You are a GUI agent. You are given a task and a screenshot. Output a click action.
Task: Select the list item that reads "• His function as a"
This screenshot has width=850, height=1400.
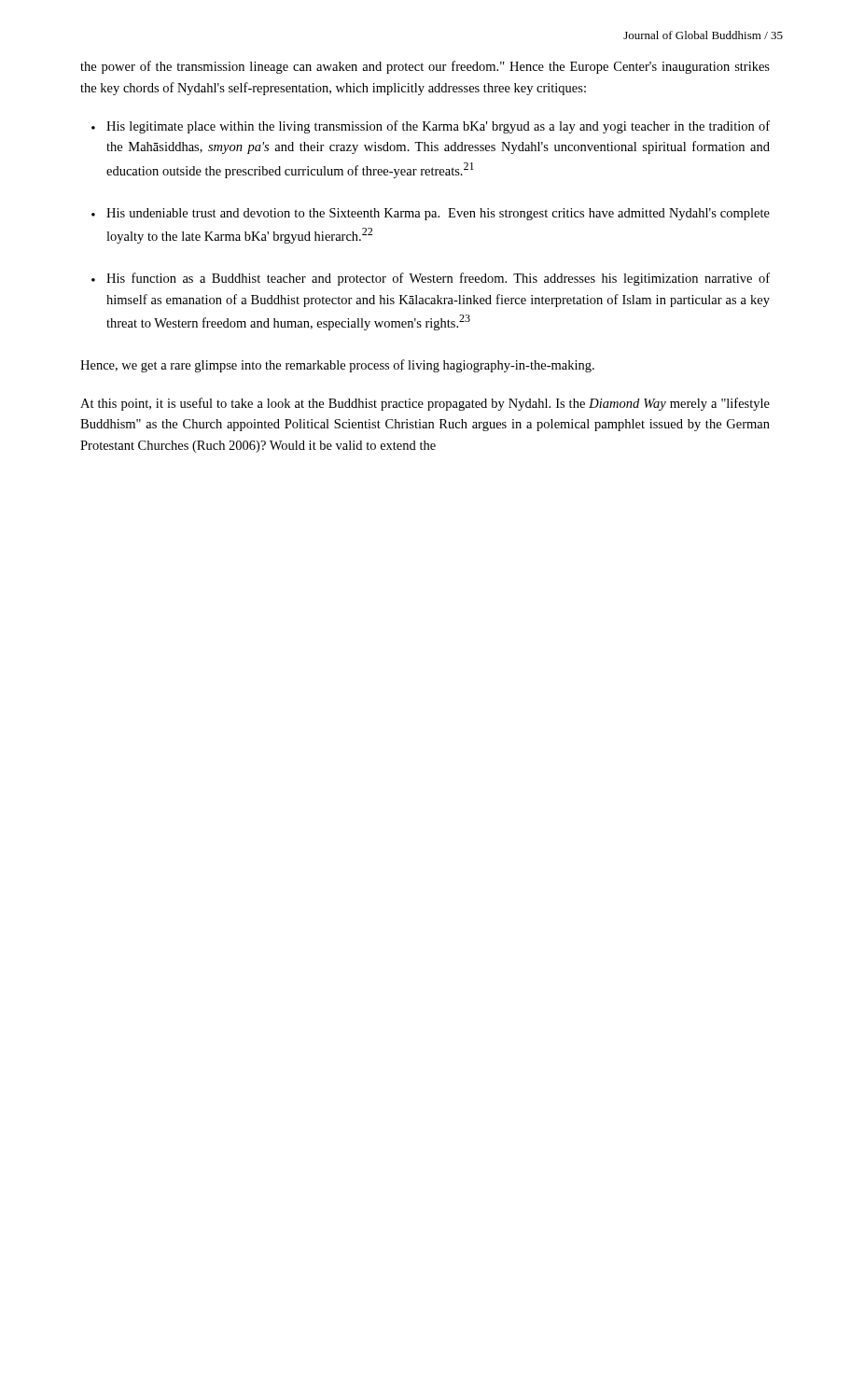point(425,301)
